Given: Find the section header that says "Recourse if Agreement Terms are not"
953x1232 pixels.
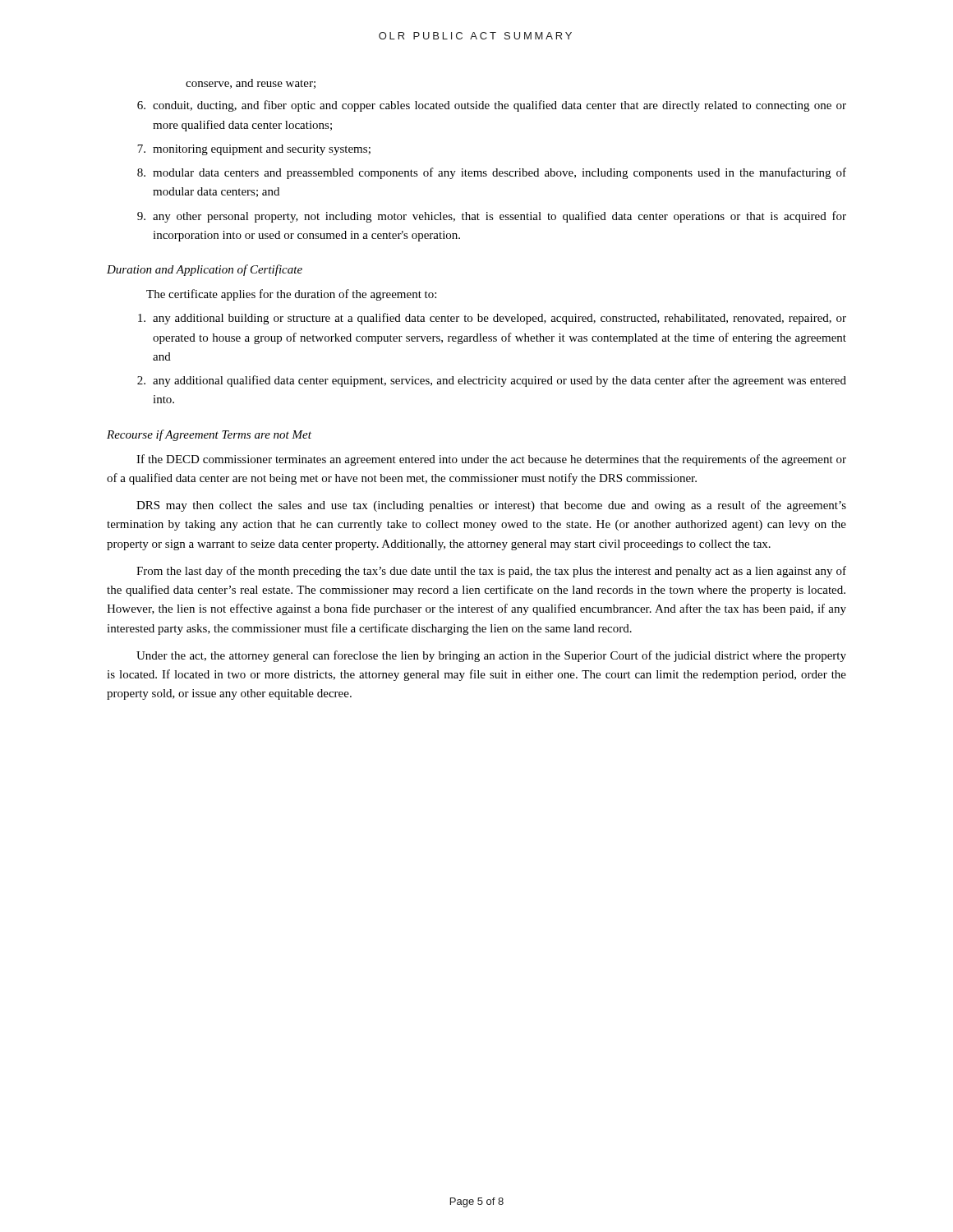Looking at the screenshot, I should pyautogui.click(x=209, y=434).
